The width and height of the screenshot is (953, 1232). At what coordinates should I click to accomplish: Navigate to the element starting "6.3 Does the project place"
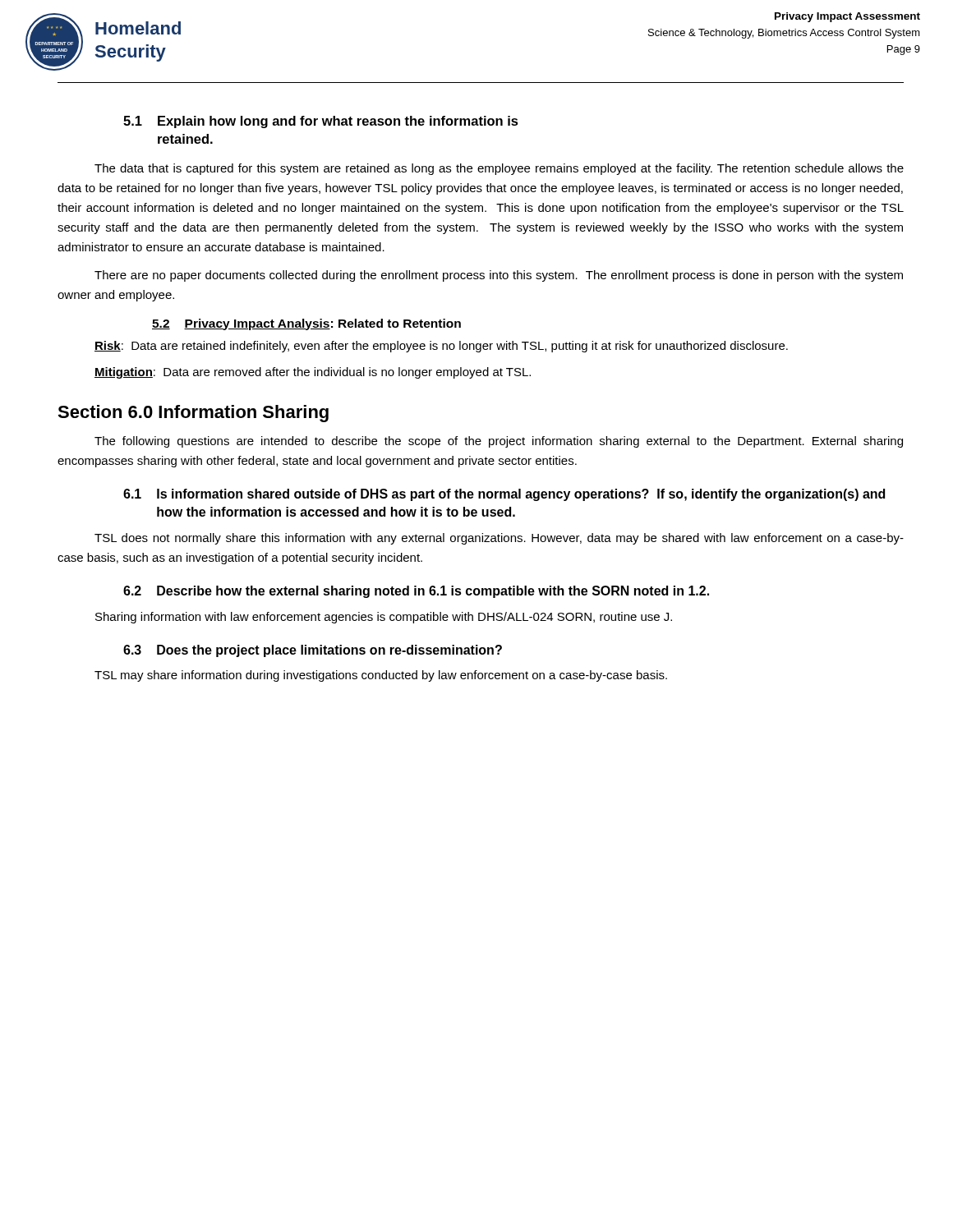(313, 650)
